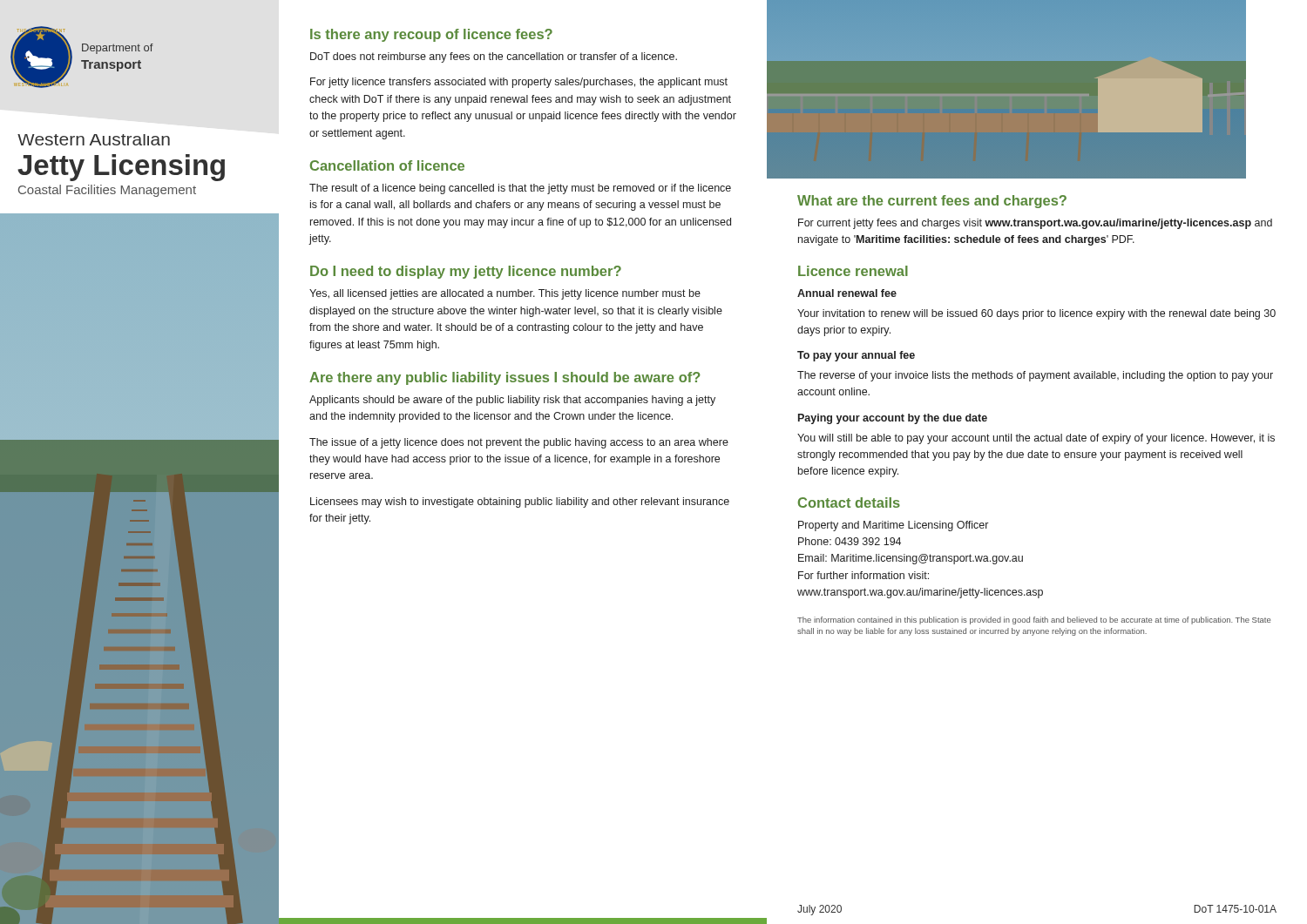The width and height of the screenshot is (1307, 924).
Task: Click the title
Action: pos(139,163)
